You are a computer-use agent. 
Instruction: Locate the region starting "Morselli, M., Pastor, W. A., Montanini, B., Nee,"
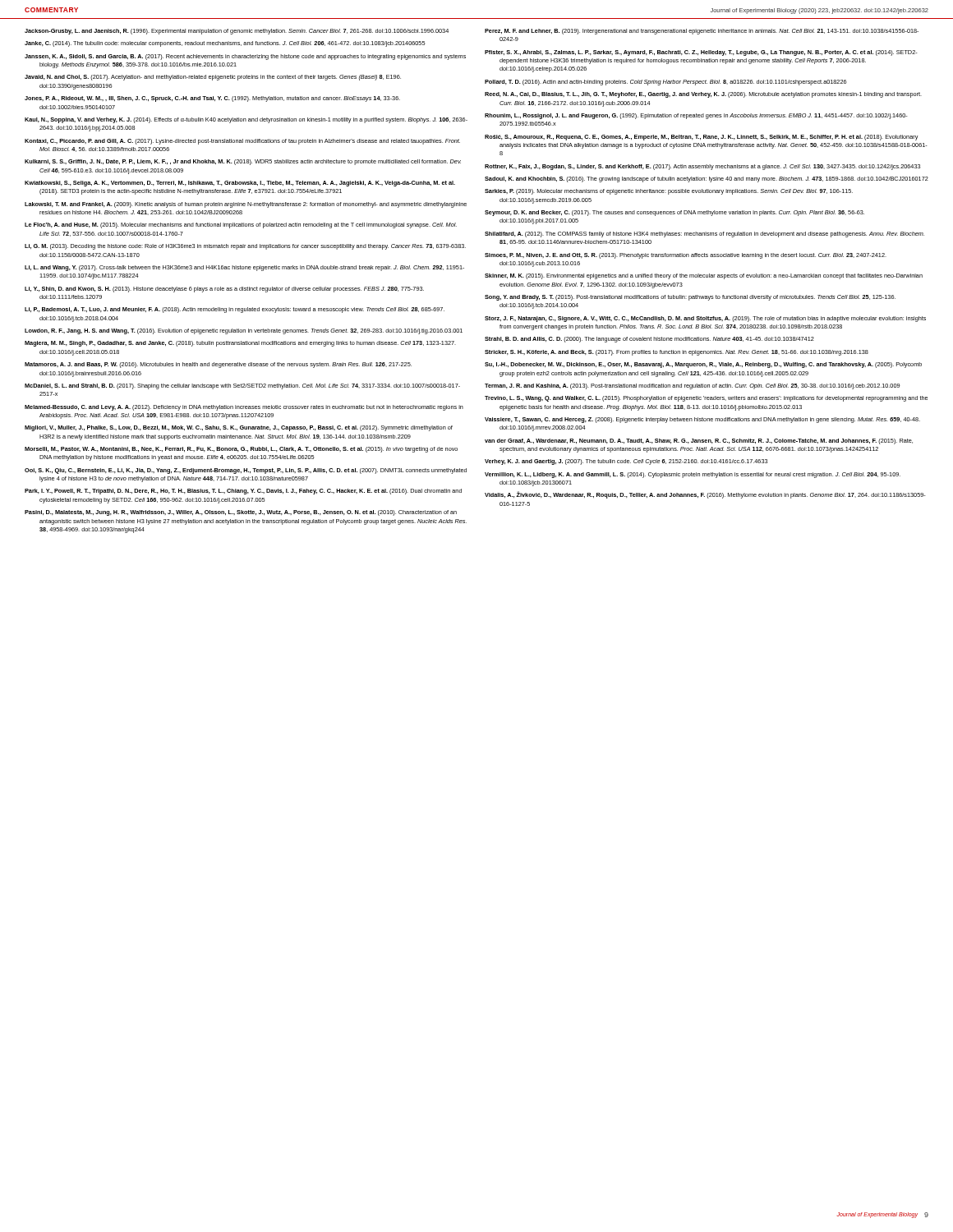(x=241, y=453)
